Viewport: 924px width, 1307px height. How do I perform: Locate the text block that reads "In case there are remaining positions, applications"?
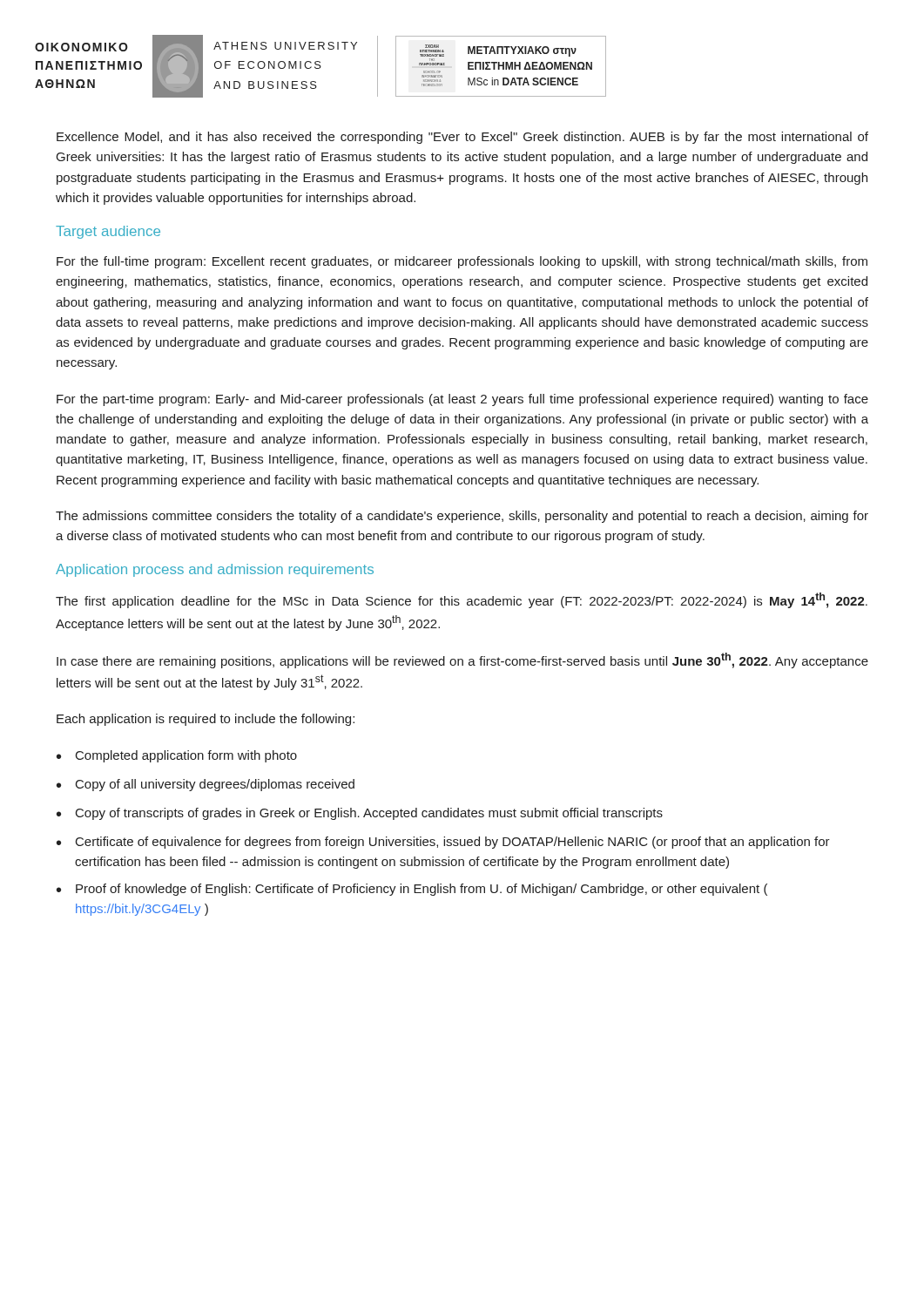tap(462, 670)
